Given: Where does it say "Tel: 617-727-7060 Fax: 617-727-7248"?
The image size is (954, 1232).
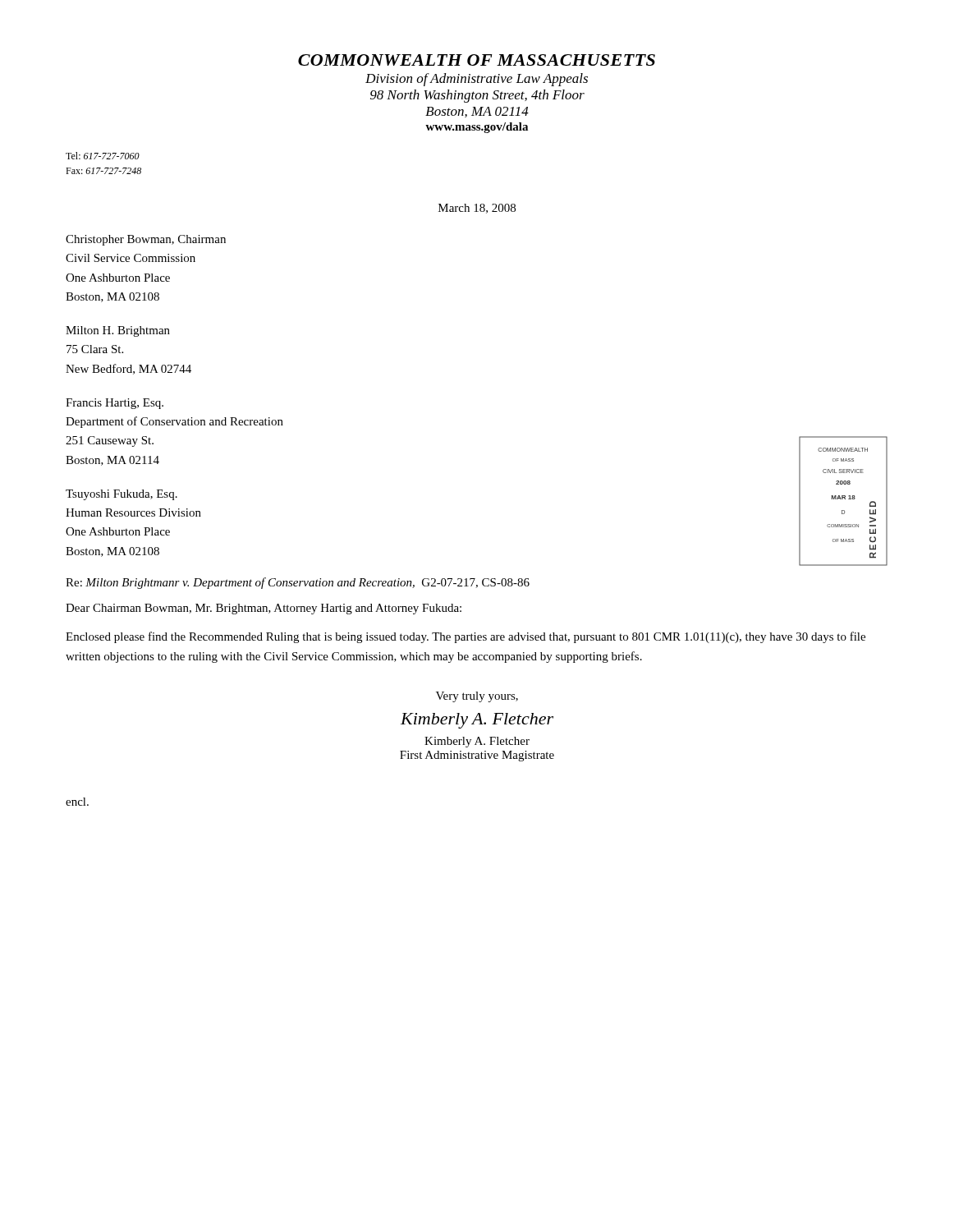Looking at the screenshot, I should [104, 163].
